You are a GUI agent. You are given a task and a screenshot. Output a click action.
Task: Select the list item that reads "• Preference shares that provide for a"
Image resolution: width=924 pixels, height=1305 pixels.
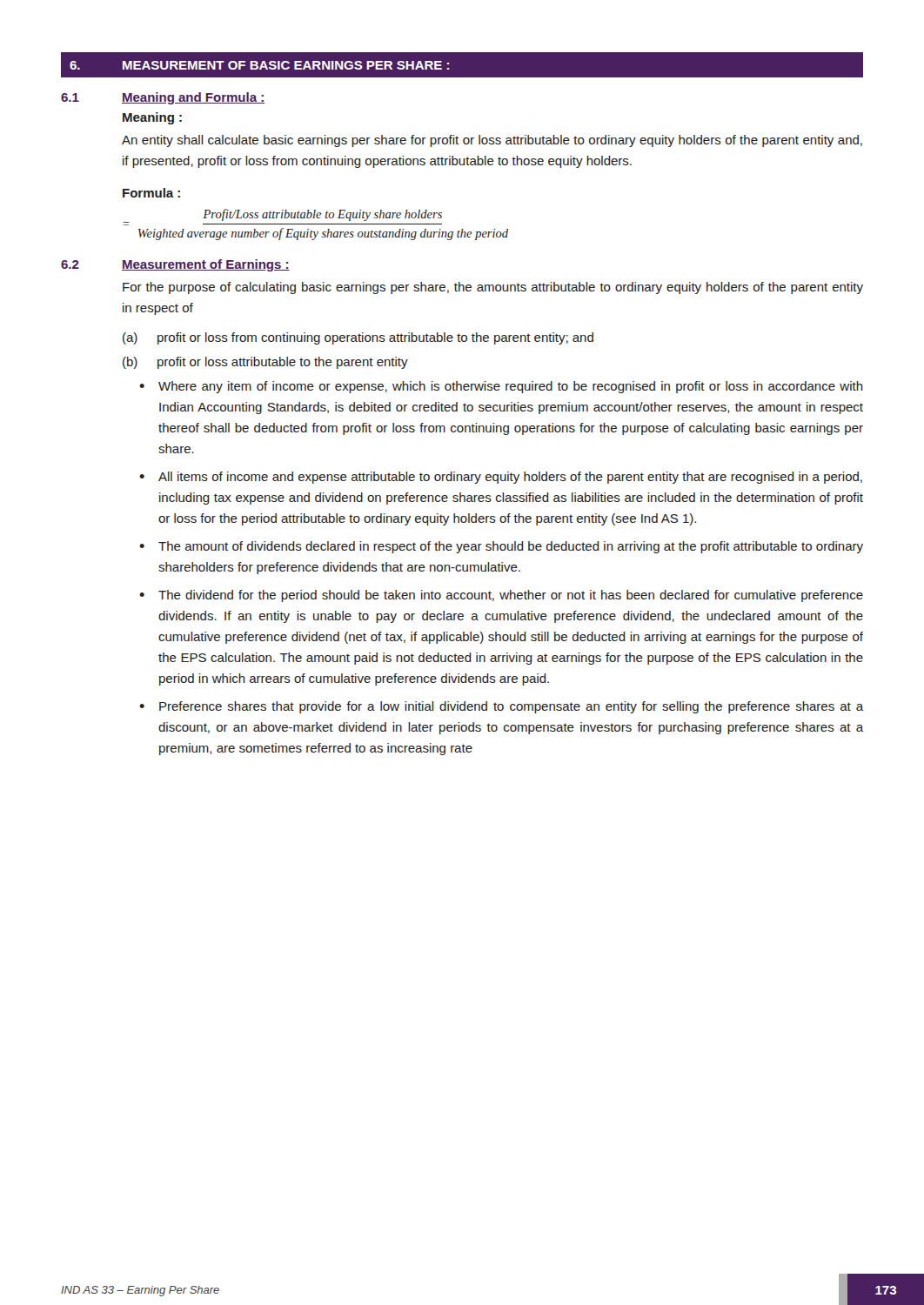501,727
